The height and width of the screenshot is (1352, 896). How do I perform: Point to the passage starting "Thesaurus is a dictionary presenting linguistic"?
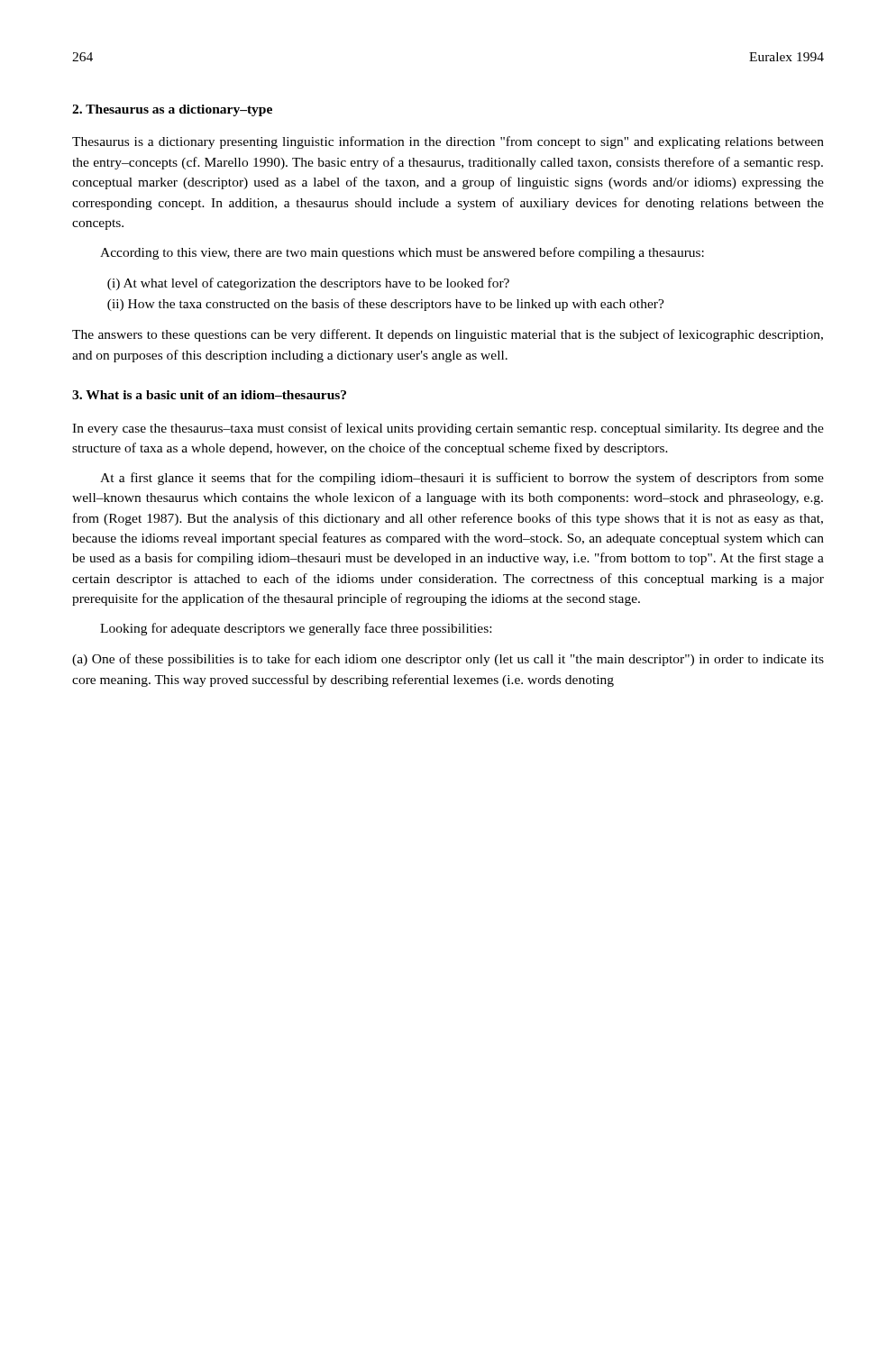[x=448, y=183]
